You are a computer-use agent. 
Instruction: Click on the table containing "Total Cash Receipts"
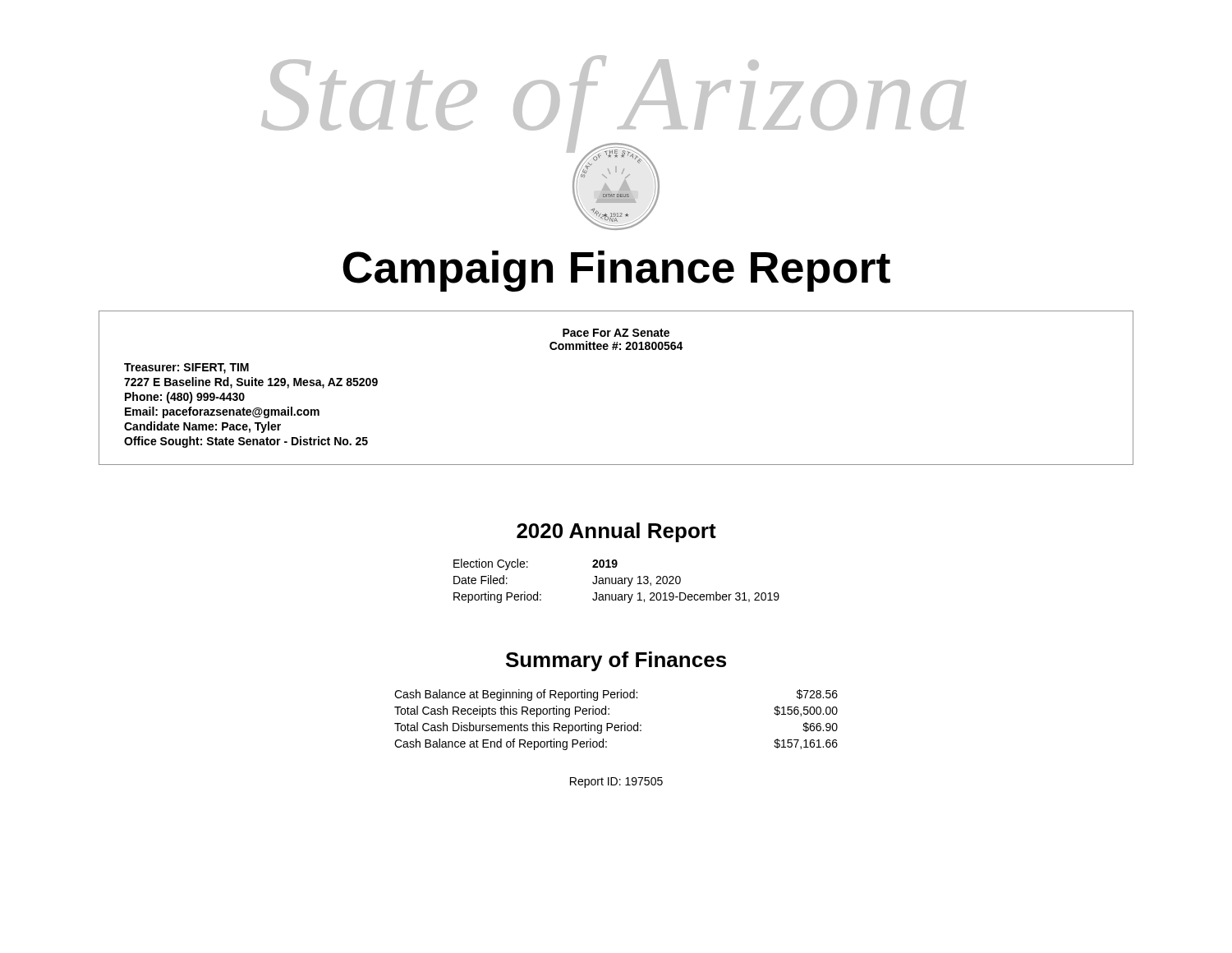click(616, 719)
